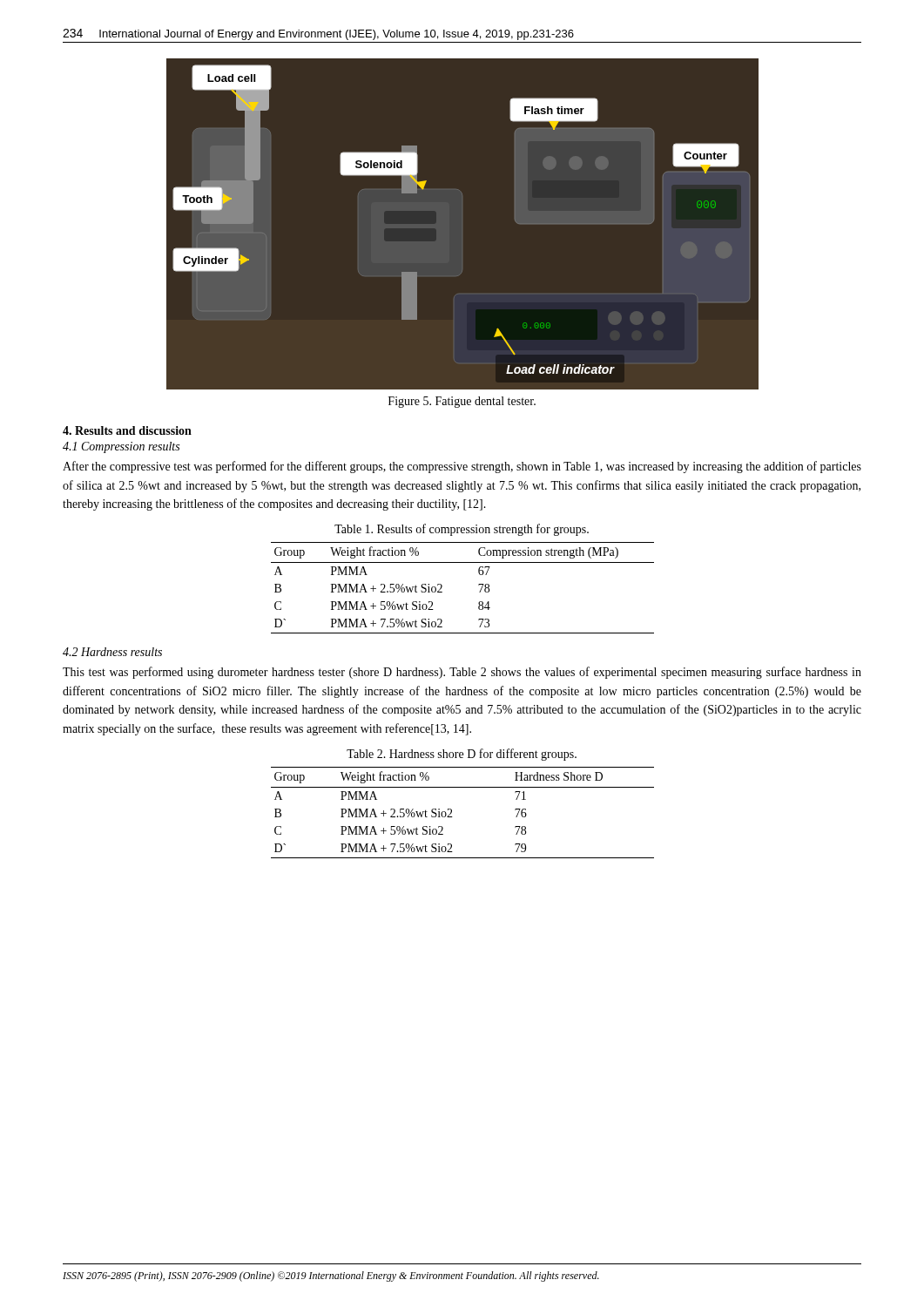Click on the text block with the text "After the compressive test was performed"
The image size is (924, 1307).
tap(462, 485)
